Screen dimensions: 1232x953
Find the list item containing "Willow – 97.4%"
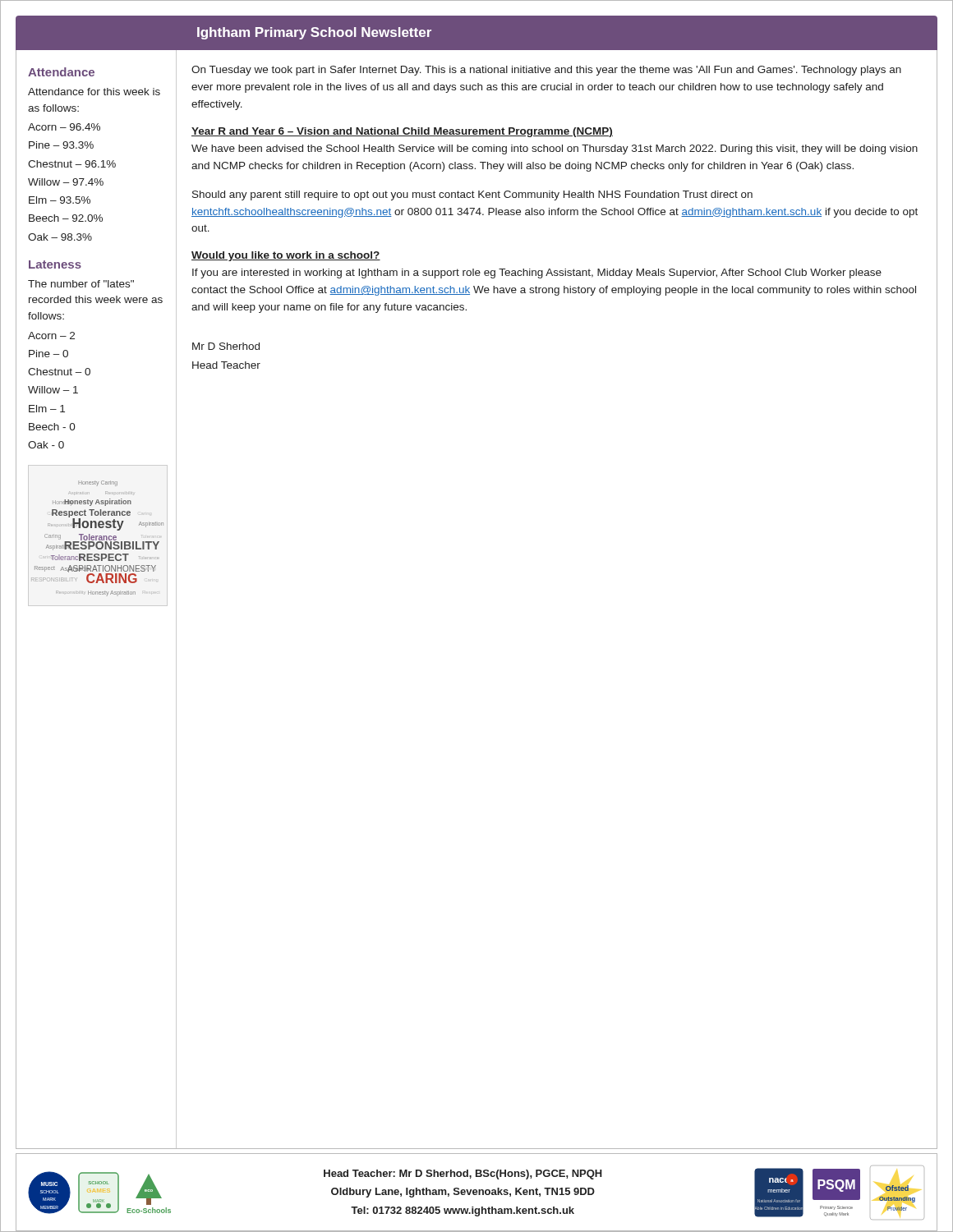(x=66, y=182)
